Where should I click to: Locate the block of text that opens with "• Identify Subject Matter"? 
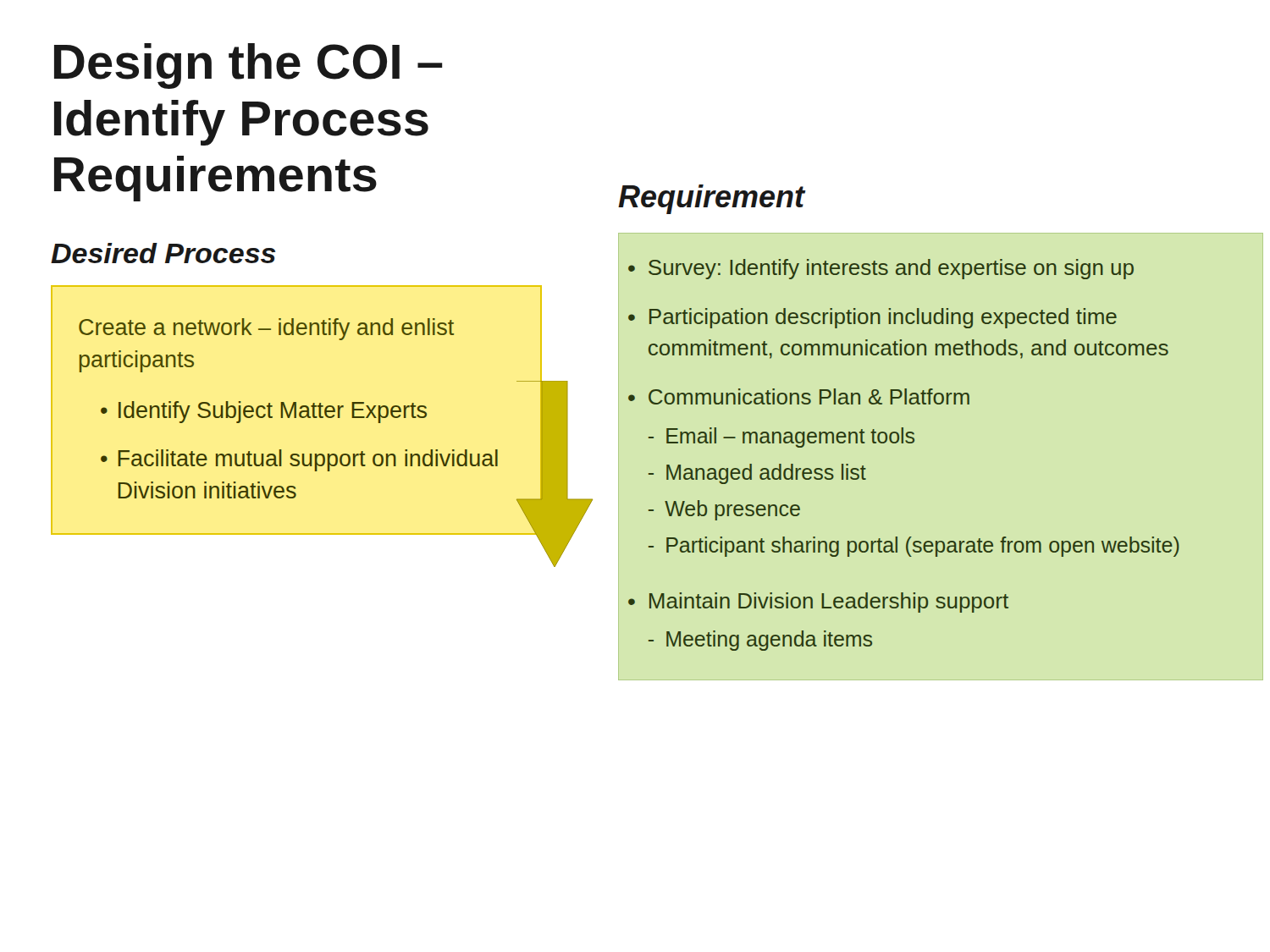[x=264, y=411]
